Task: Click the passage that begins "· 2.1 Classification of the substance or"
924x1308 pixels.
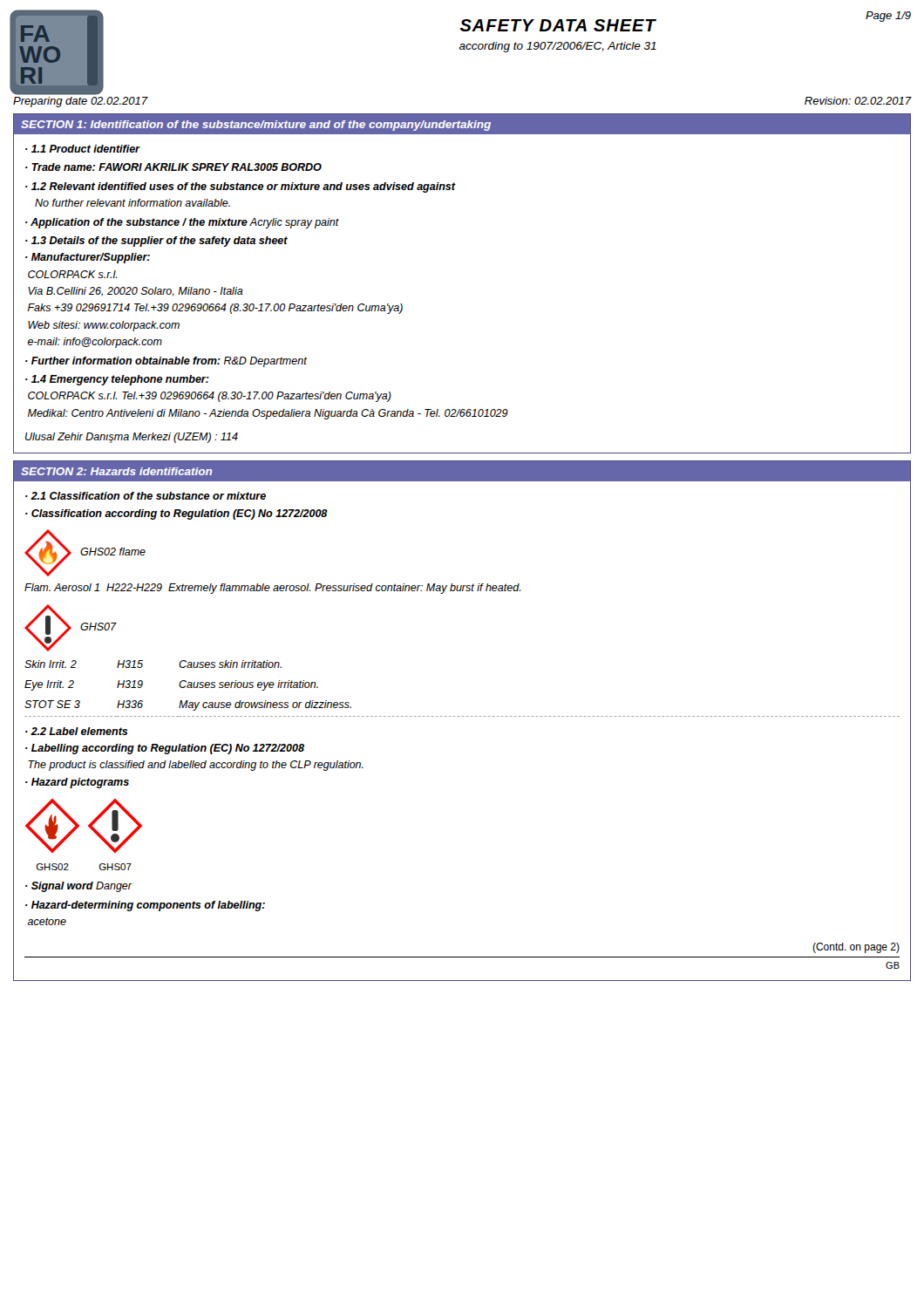Action: pos(176,505)
